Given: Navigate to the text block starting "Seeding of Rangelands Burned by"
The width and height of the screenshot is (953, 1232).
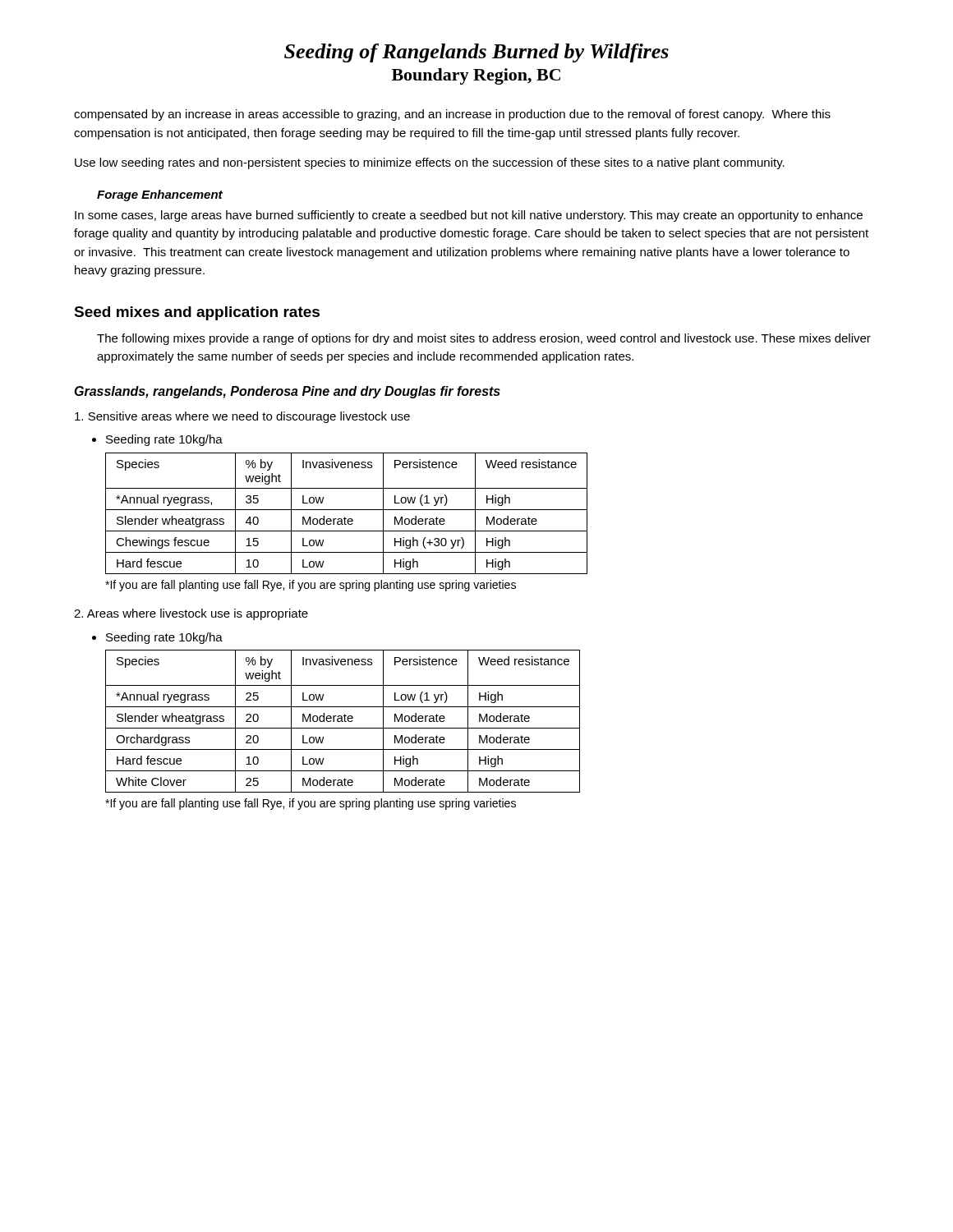Looking at the screenshot, I should (476, 62).
